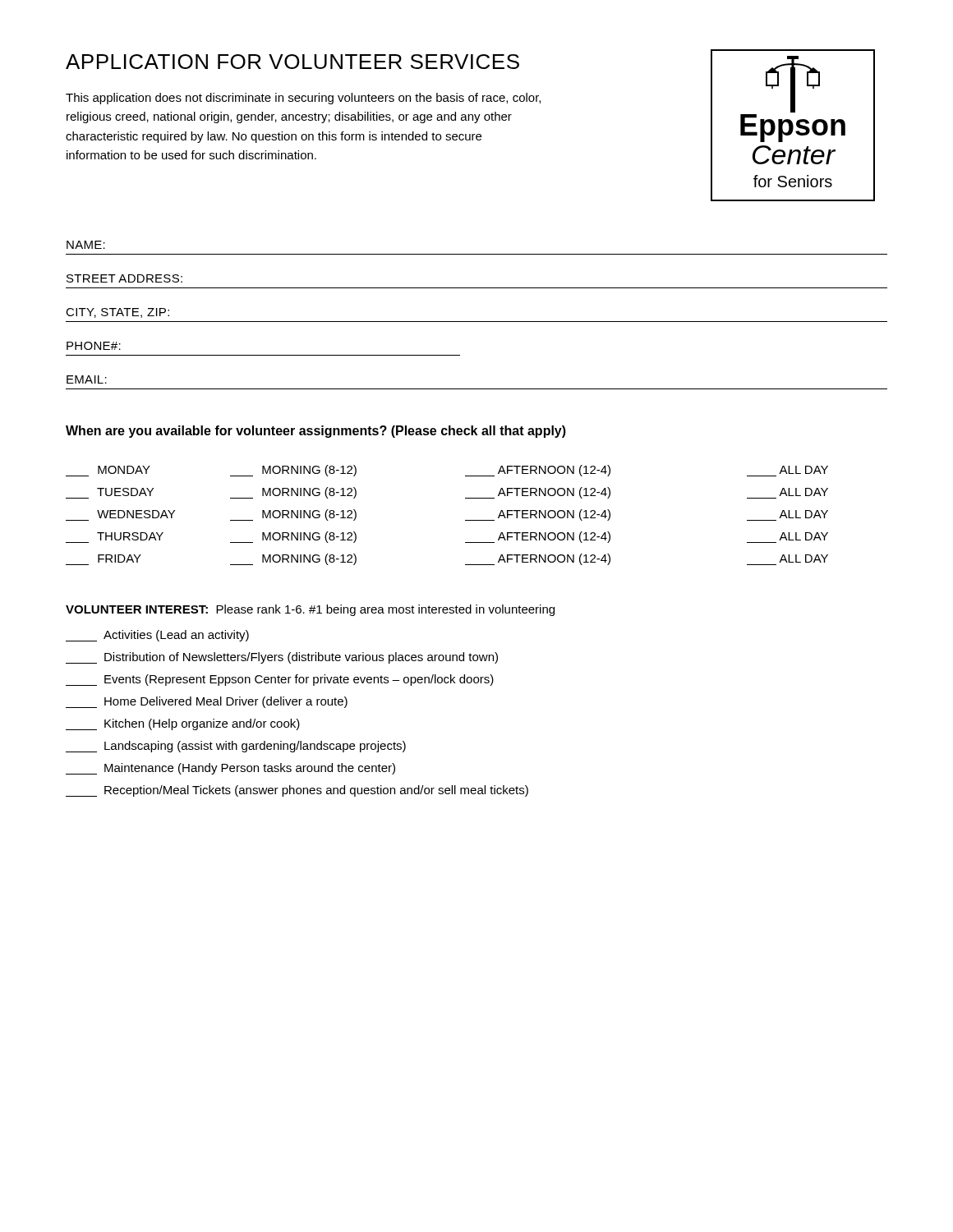Viewport: 953px width, 1232px height.
Task: Locate the block of text that opens with "Home Delivered Meal"
Action: [x=207, y=702]
